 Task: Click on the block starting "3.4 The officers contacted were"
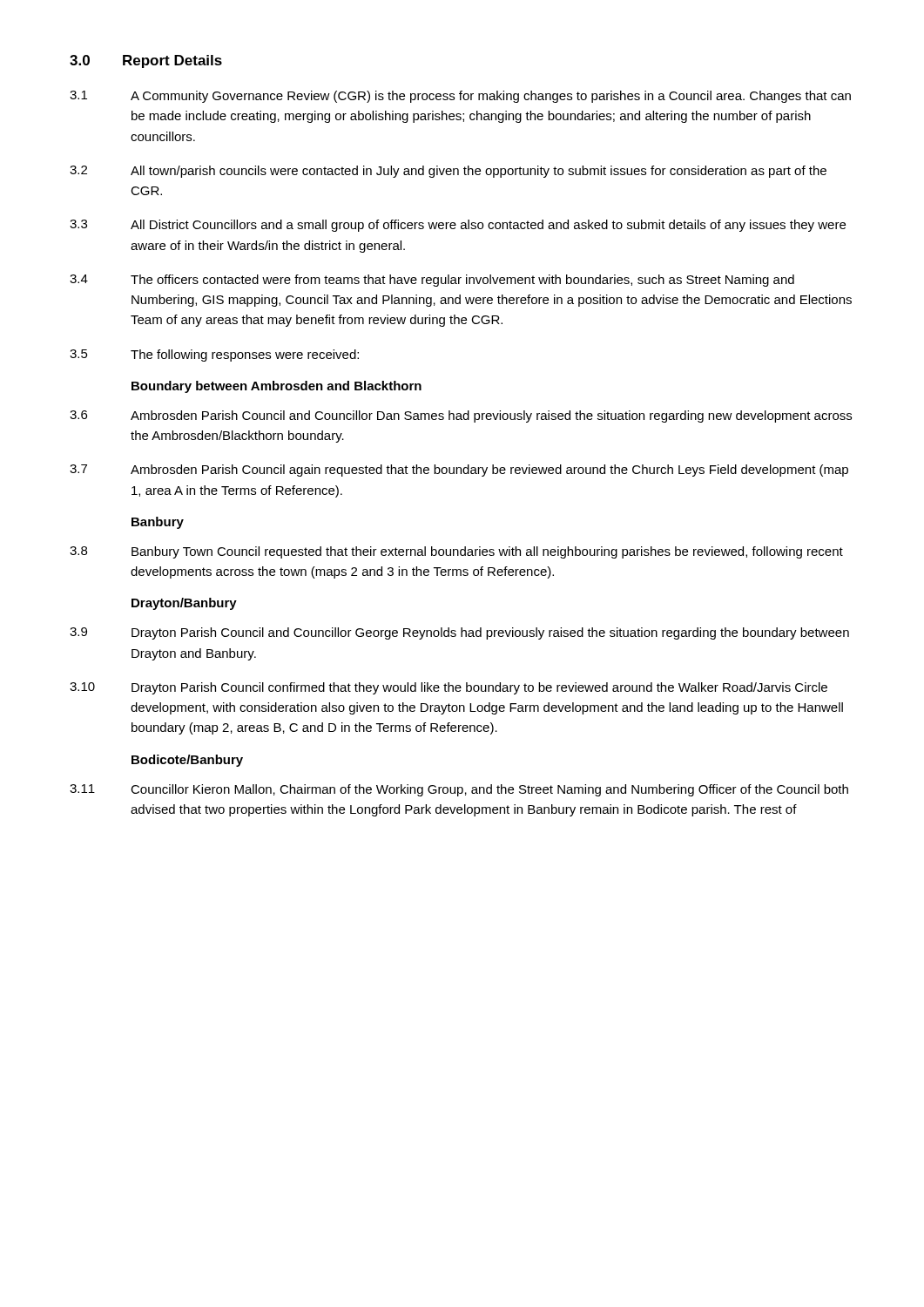(462, 299)
